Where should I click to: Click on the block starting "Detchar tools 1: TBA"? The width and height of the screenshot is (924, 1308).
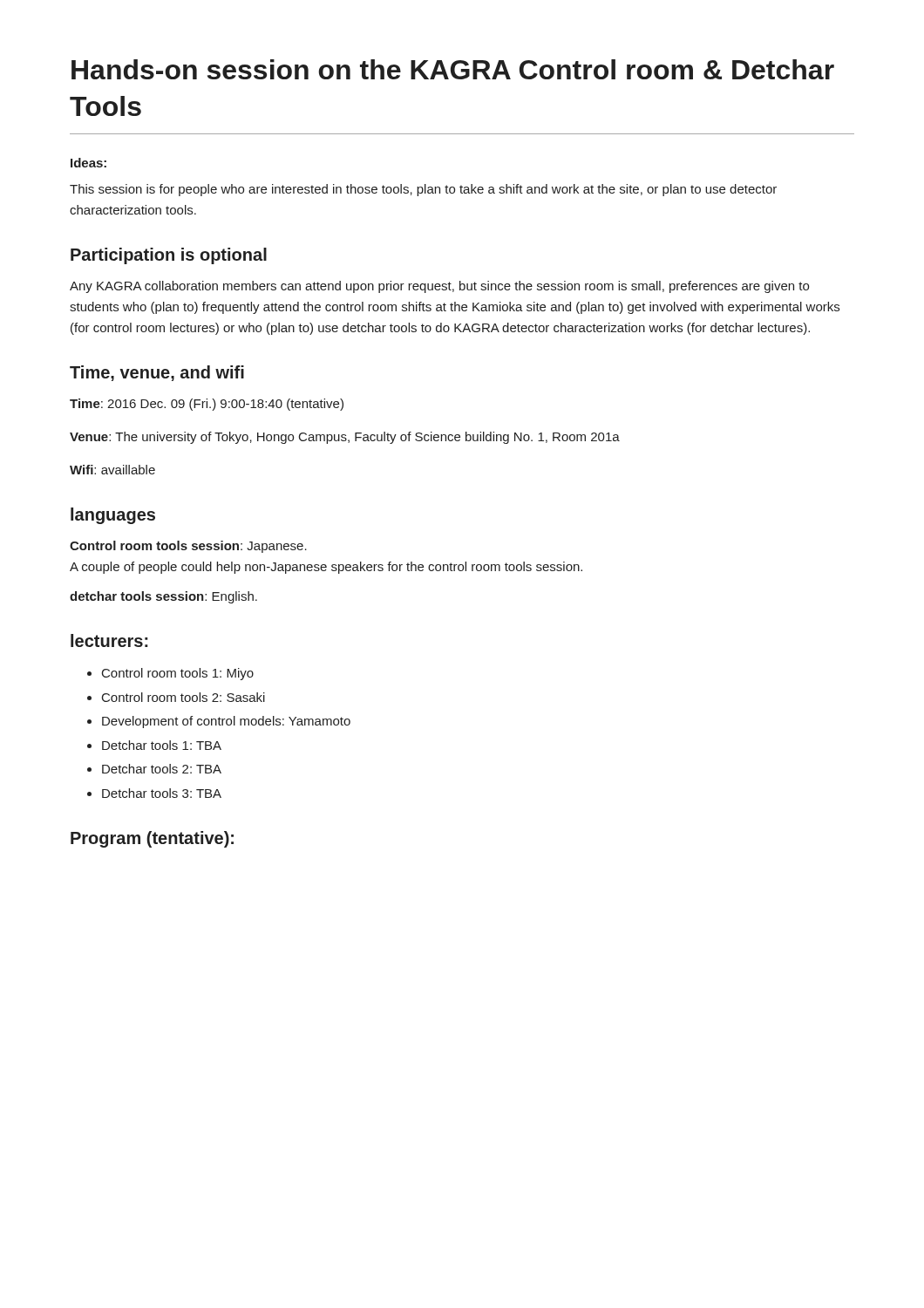coord(161,745)
